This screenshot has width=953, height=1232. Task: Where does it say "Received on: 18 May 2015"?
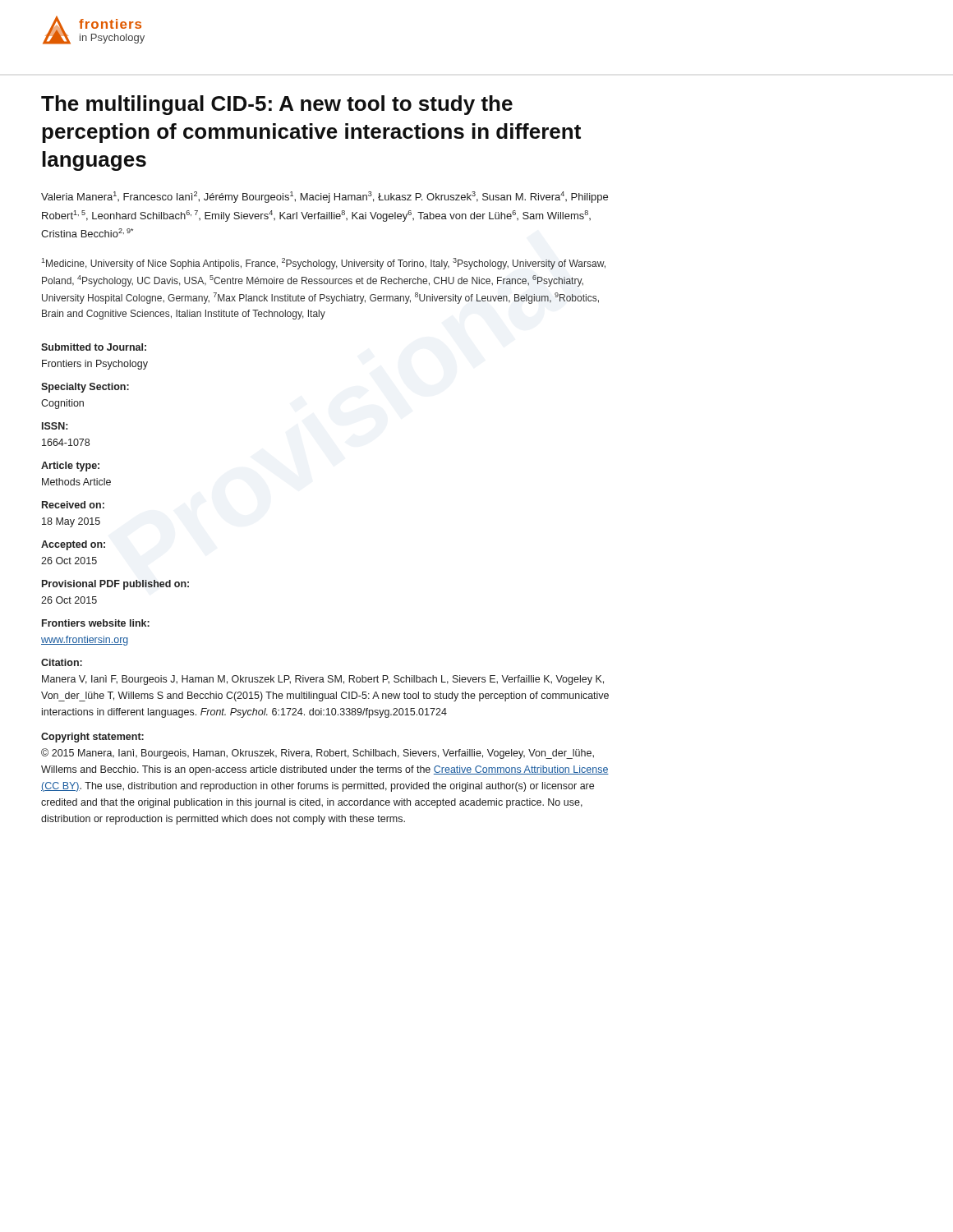[x=73, y=513]
